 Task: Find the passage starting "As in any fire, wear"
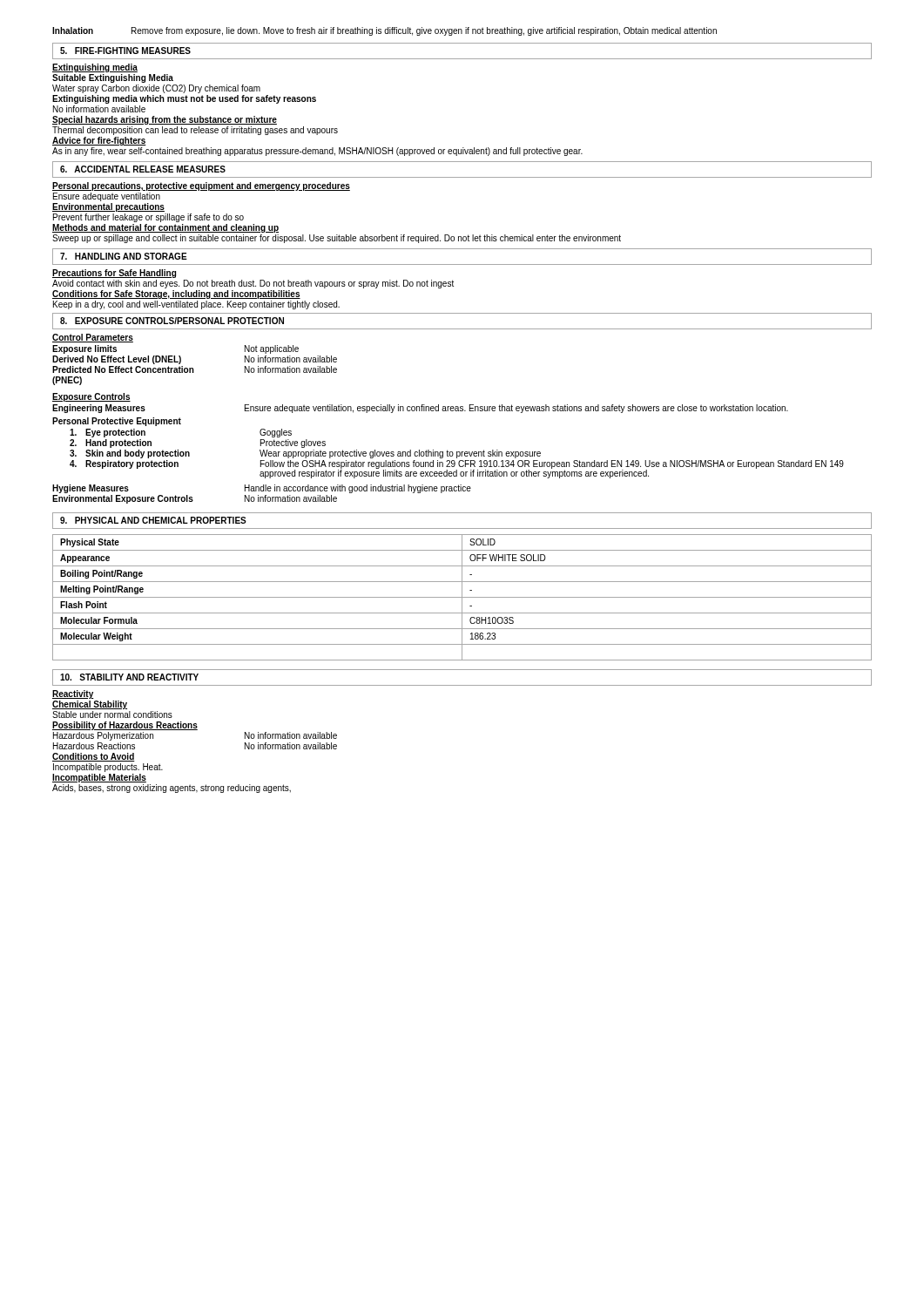click(318, 151)
